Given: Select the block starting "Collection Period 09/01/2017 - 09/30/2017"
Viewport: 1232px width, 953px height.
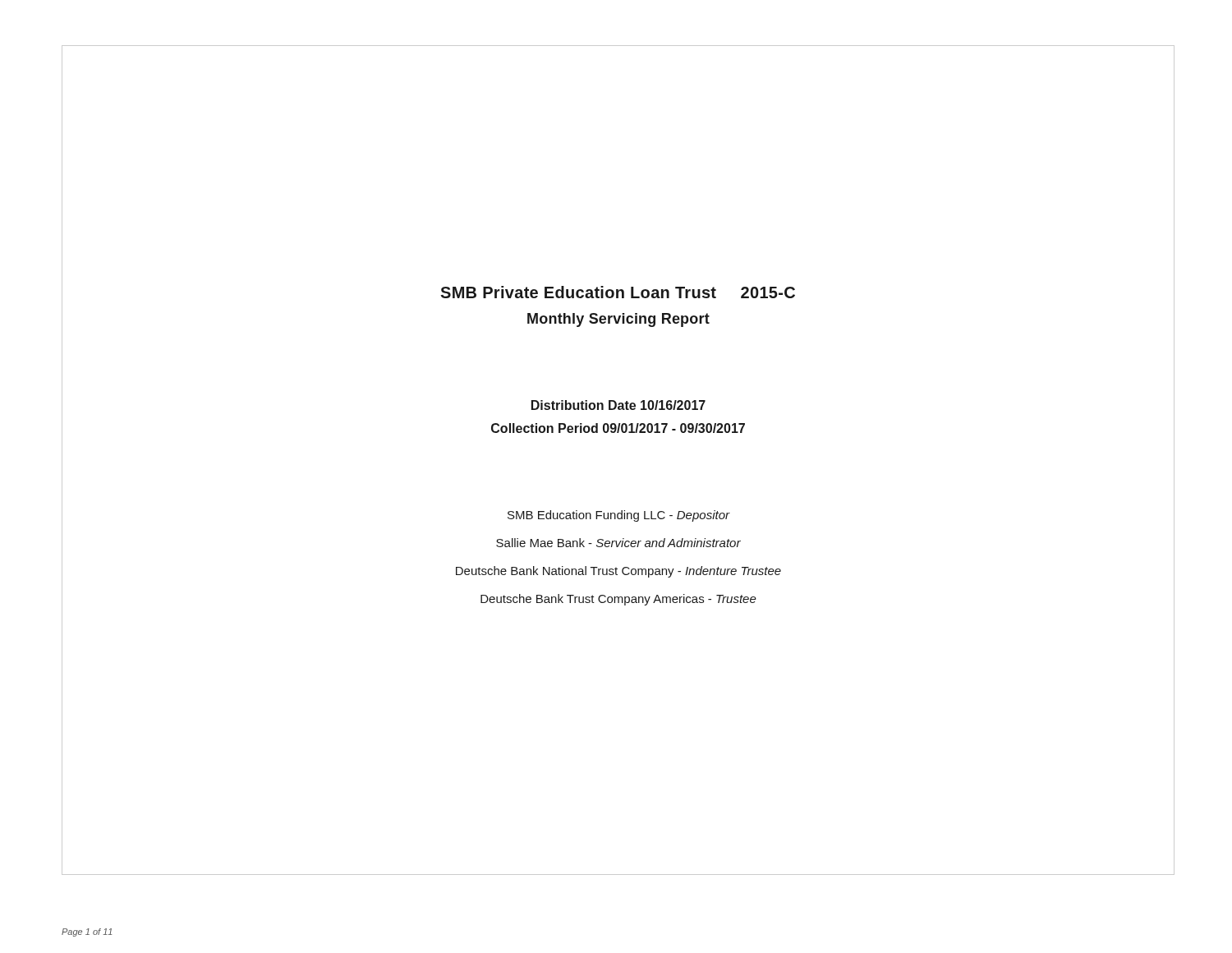Looking at the screenshot, I should [x=618, y=428].
